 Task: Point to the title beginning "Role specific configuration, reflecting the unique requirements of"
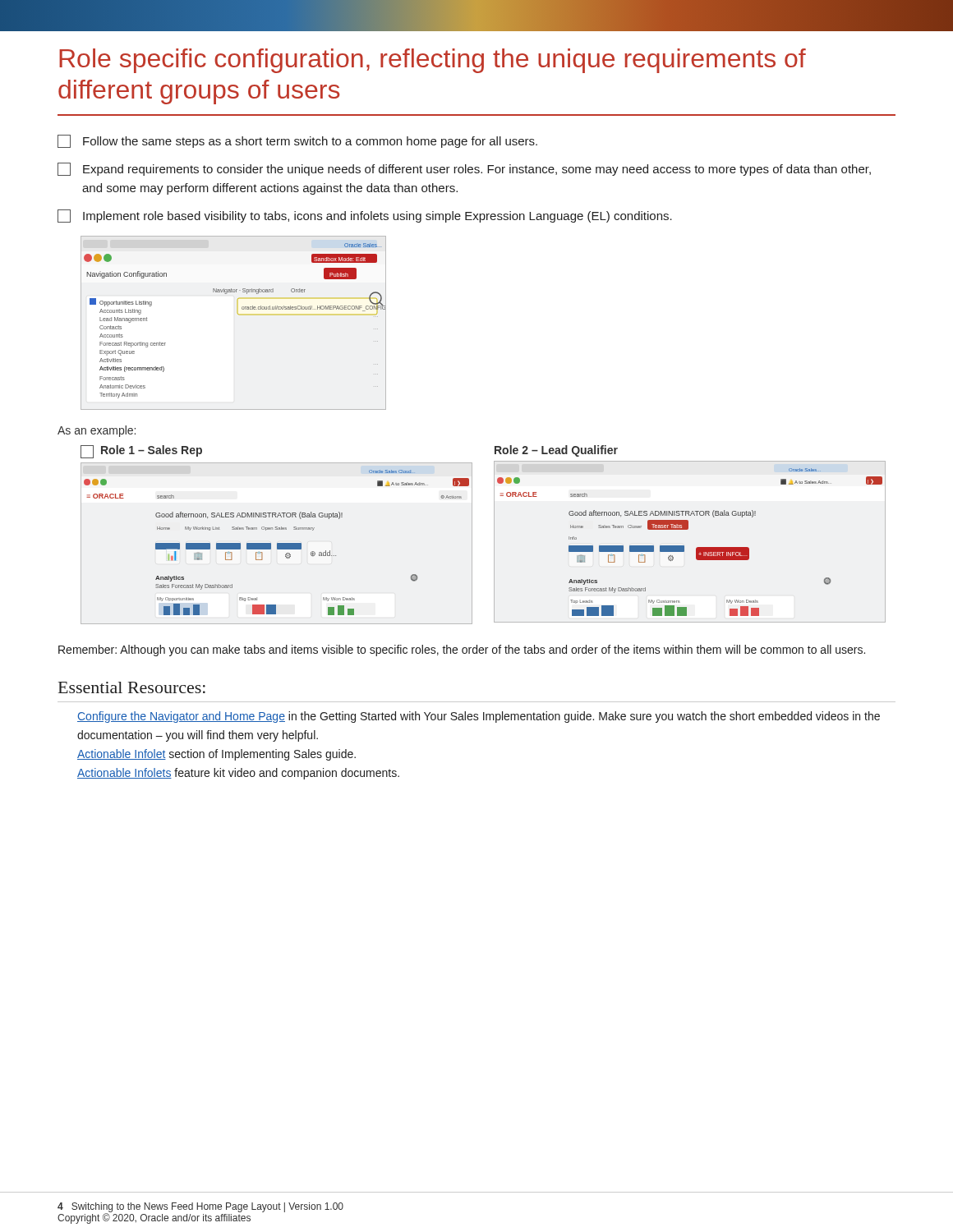[x=432, y=74]
